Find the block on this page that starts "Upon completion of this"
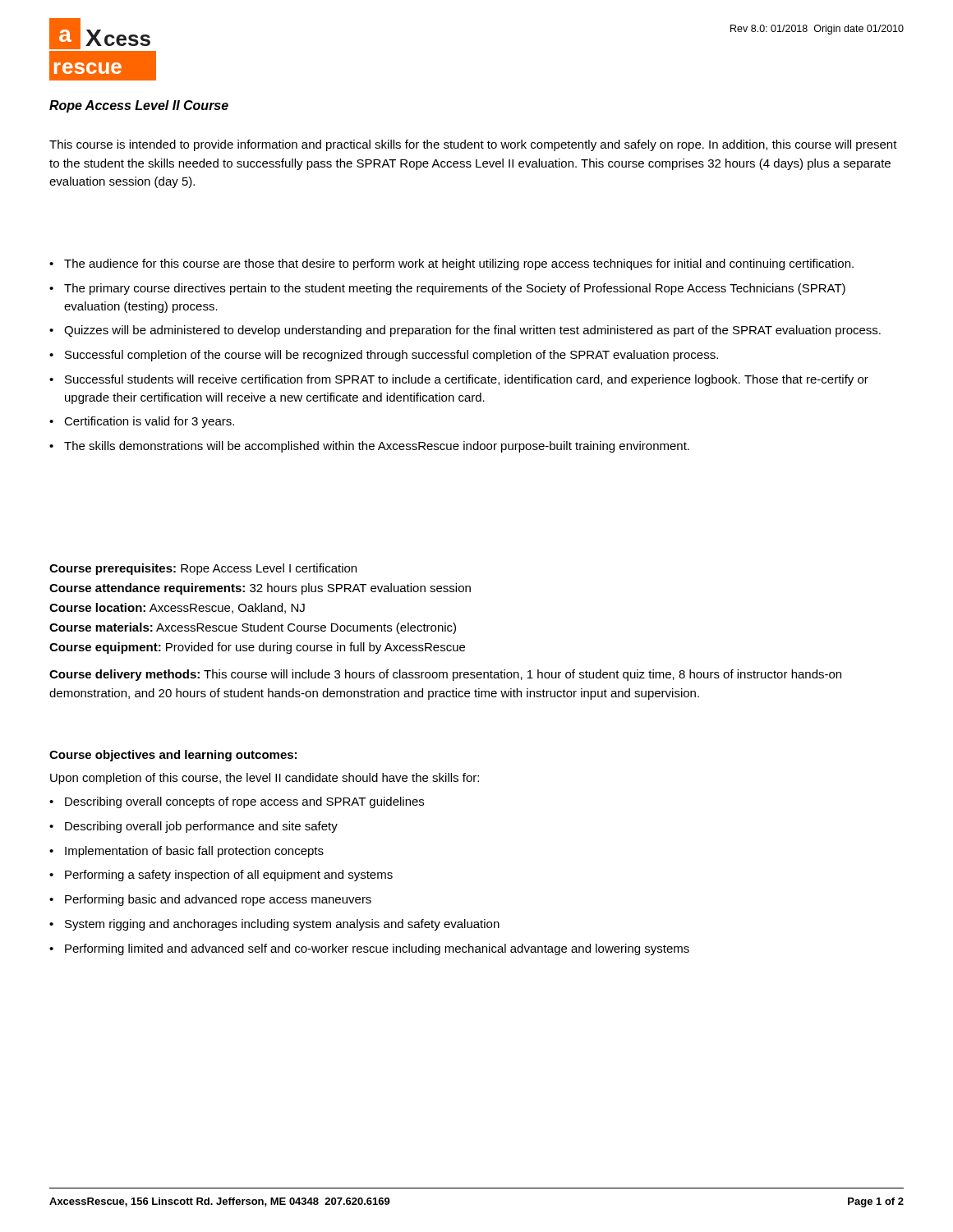Screen dimensions: 1232x953 [265, 777]
